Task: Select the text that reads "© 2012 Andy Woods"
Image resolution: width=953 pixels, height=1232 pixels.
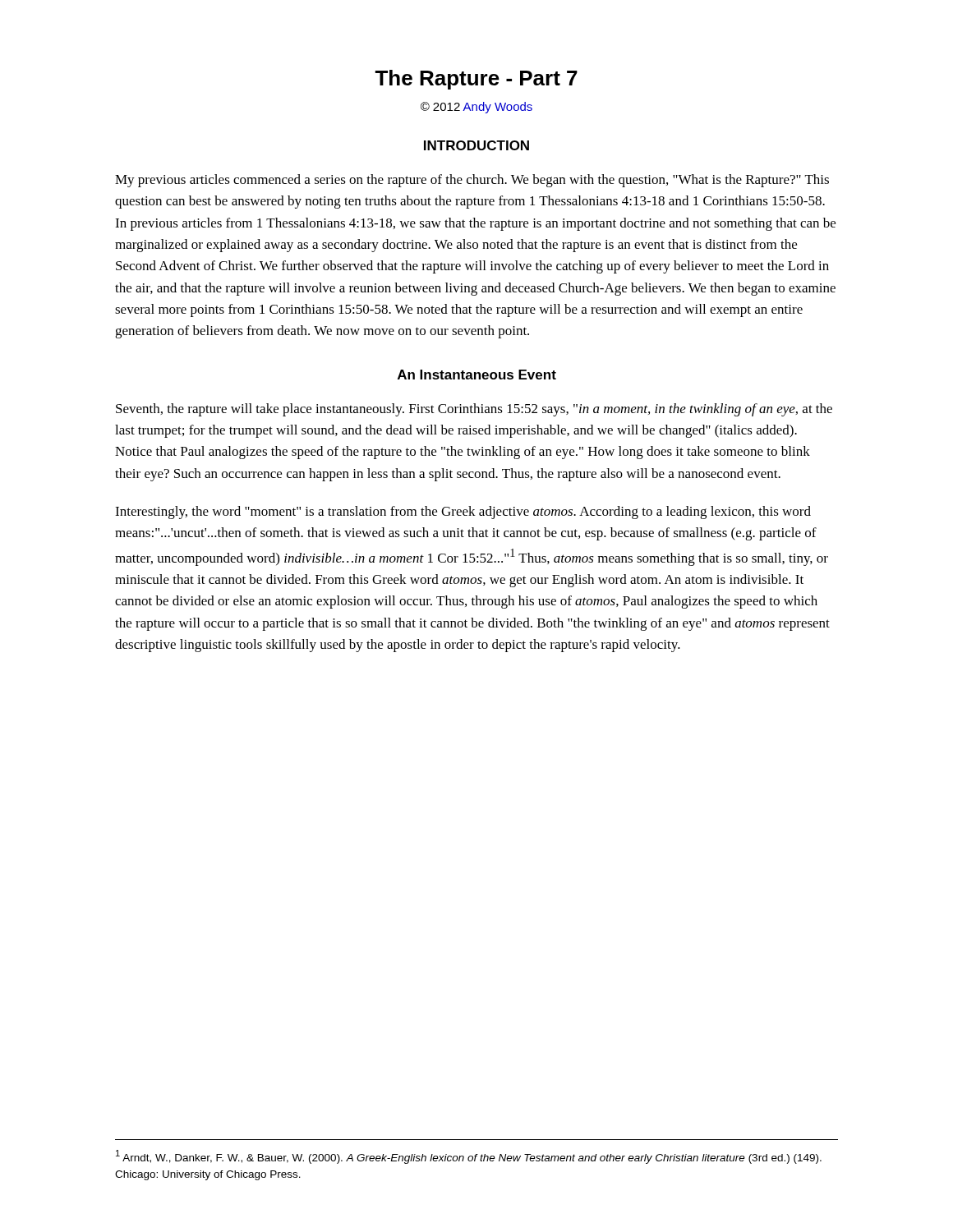Action: pyautogui.click(x=476, y=106)
